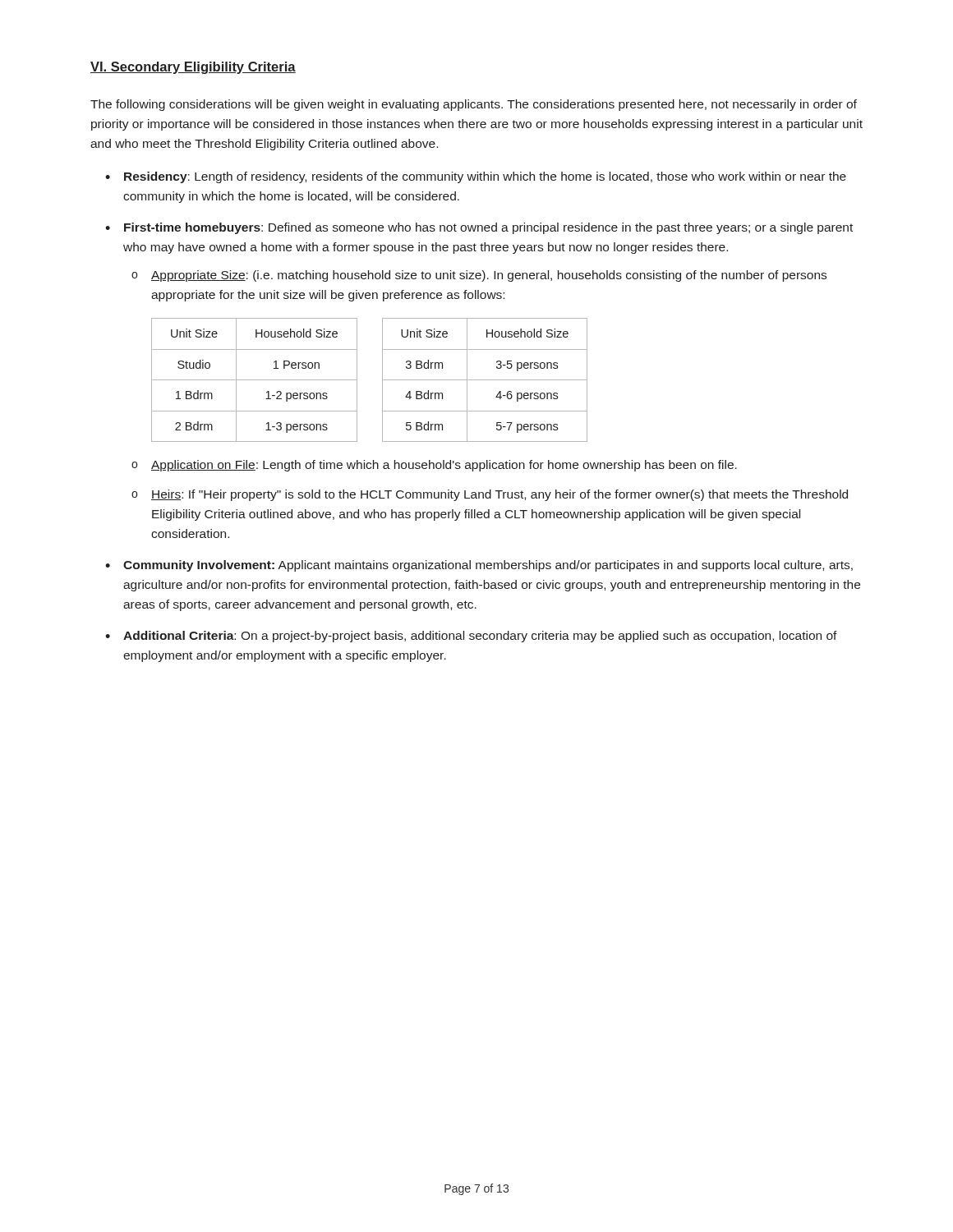The width and height of the screenshot is (953, 1232).
Task: Locate the table
Action: [x=507, y=380]
